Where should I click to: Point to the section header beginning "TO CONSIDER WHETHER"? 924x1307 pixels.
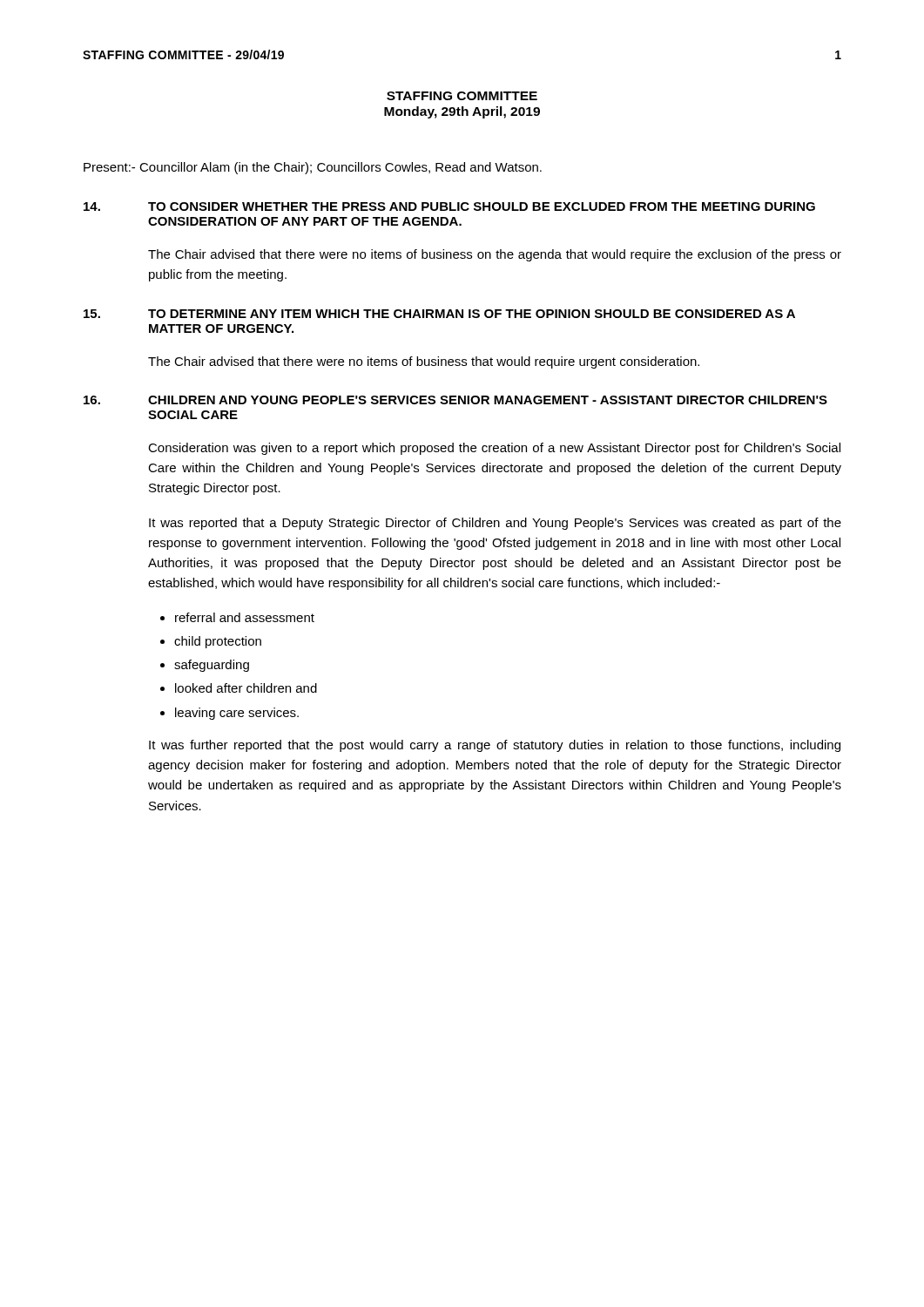(x=482, y=213)
